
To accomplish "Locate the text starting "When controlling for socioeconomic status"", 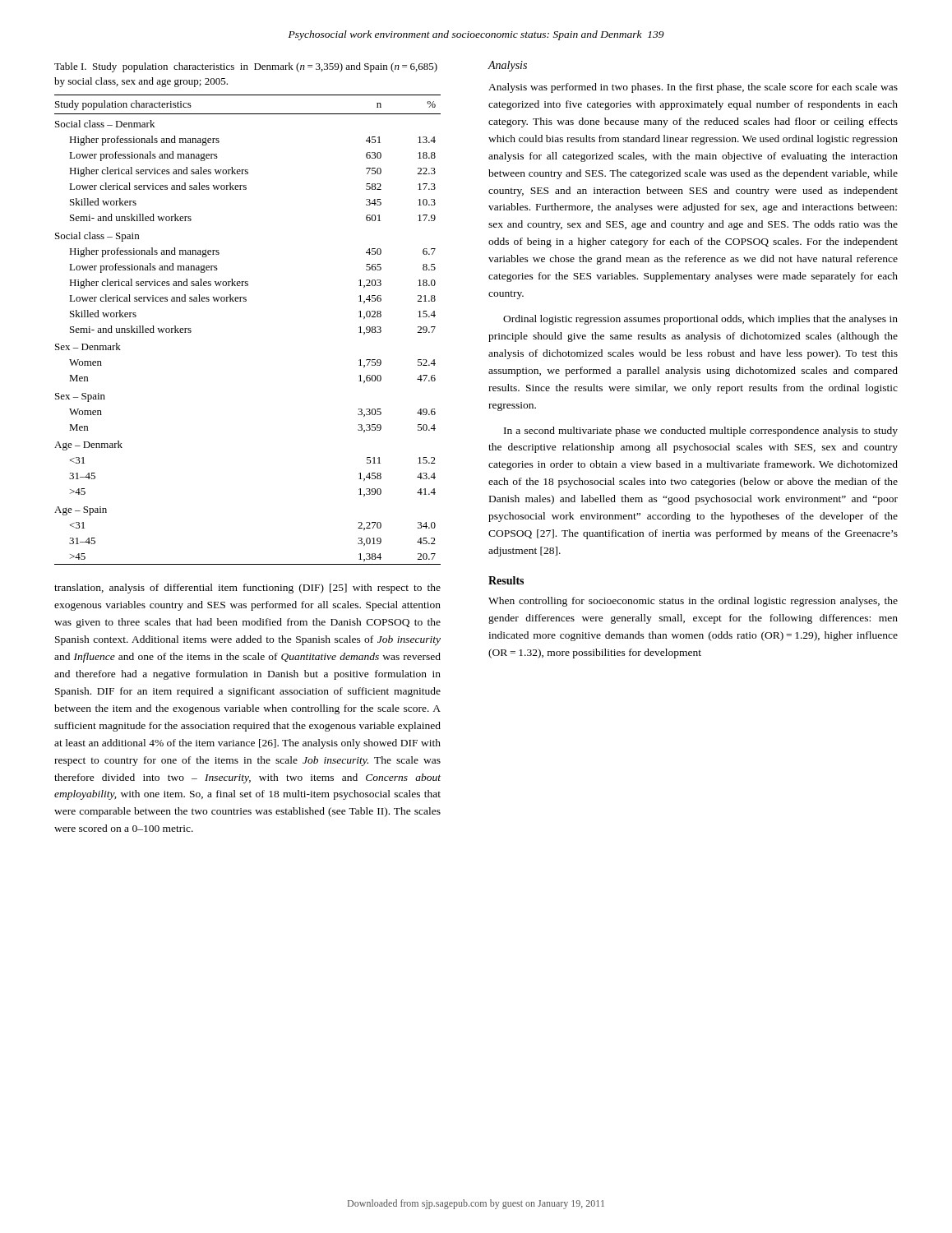I will [x=693, y=627].
